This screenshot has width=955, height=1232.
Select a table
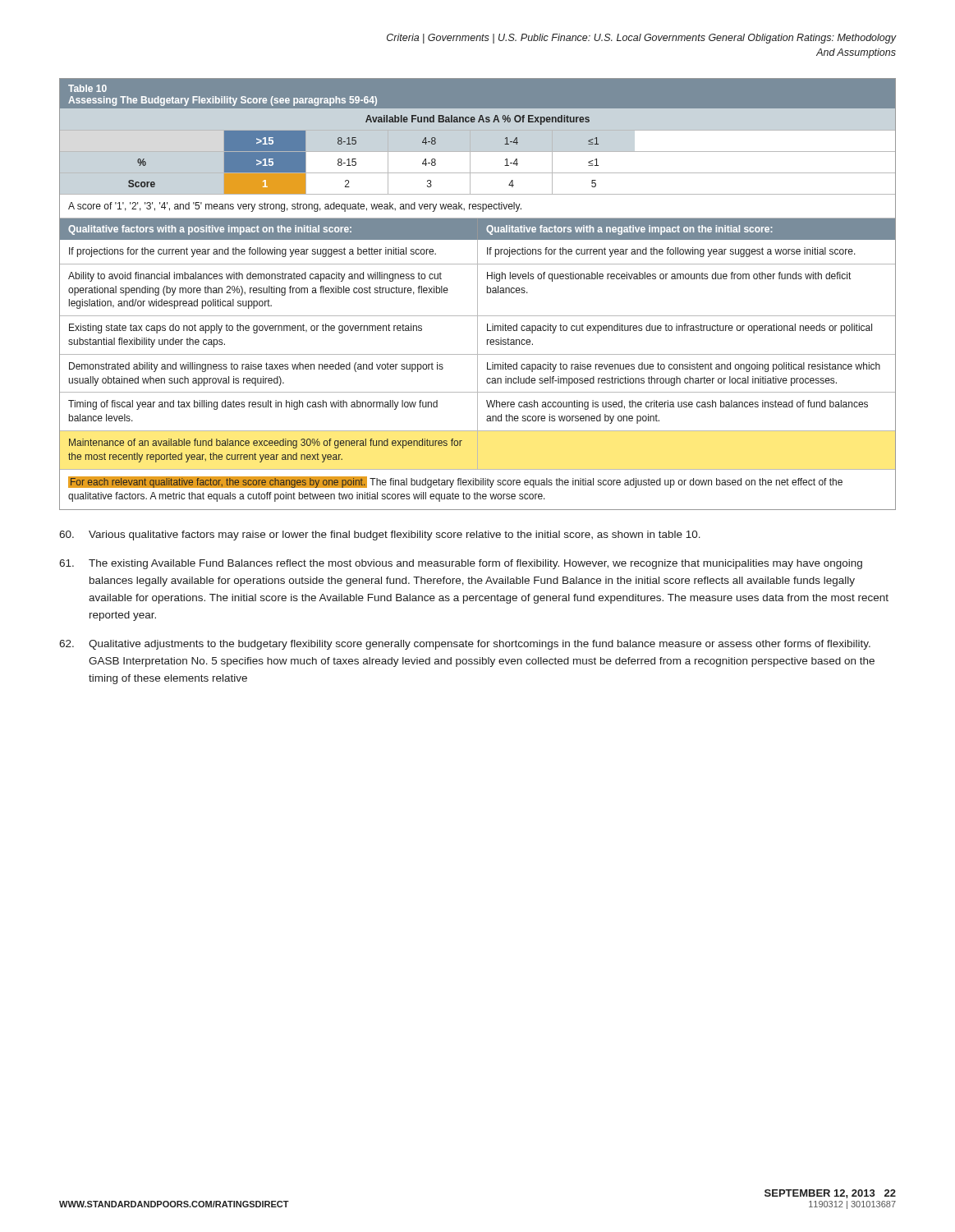(478, 294)
